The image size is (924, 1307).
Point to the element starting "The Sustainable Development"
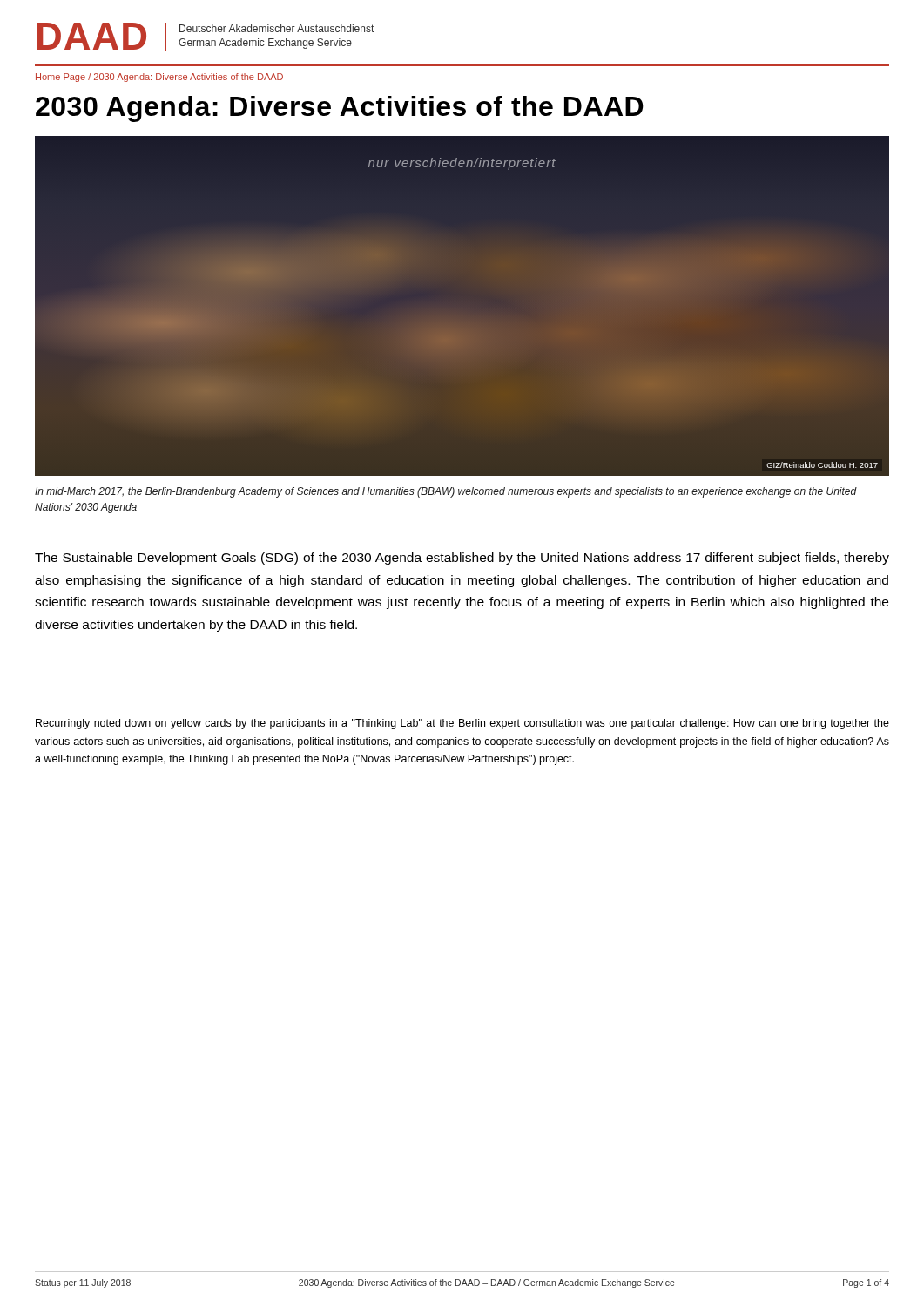[x=462, y=591]
